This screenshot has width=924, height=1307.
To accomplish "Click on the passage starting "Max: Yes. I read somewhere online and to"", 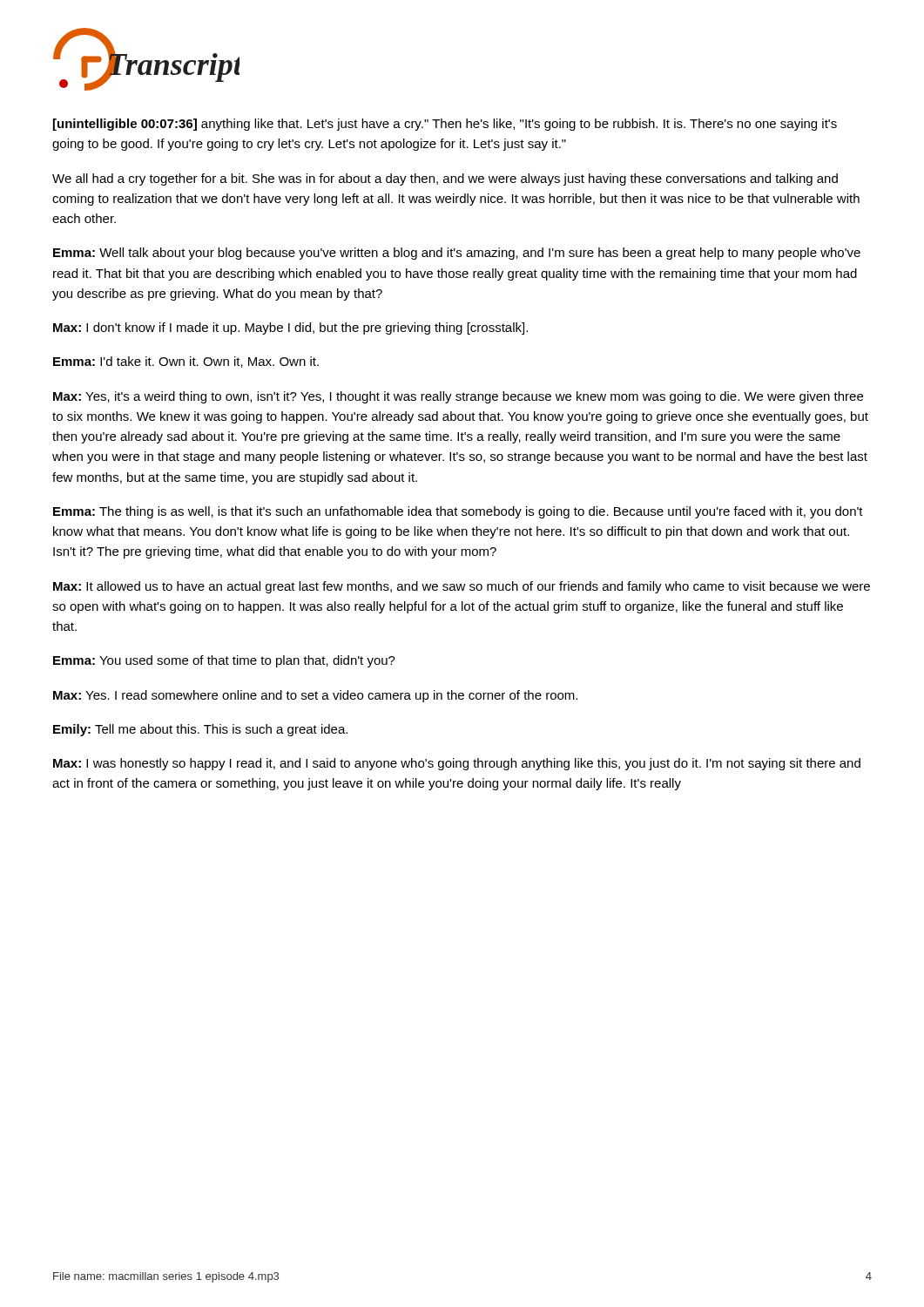I will click(x=462, y=695).
